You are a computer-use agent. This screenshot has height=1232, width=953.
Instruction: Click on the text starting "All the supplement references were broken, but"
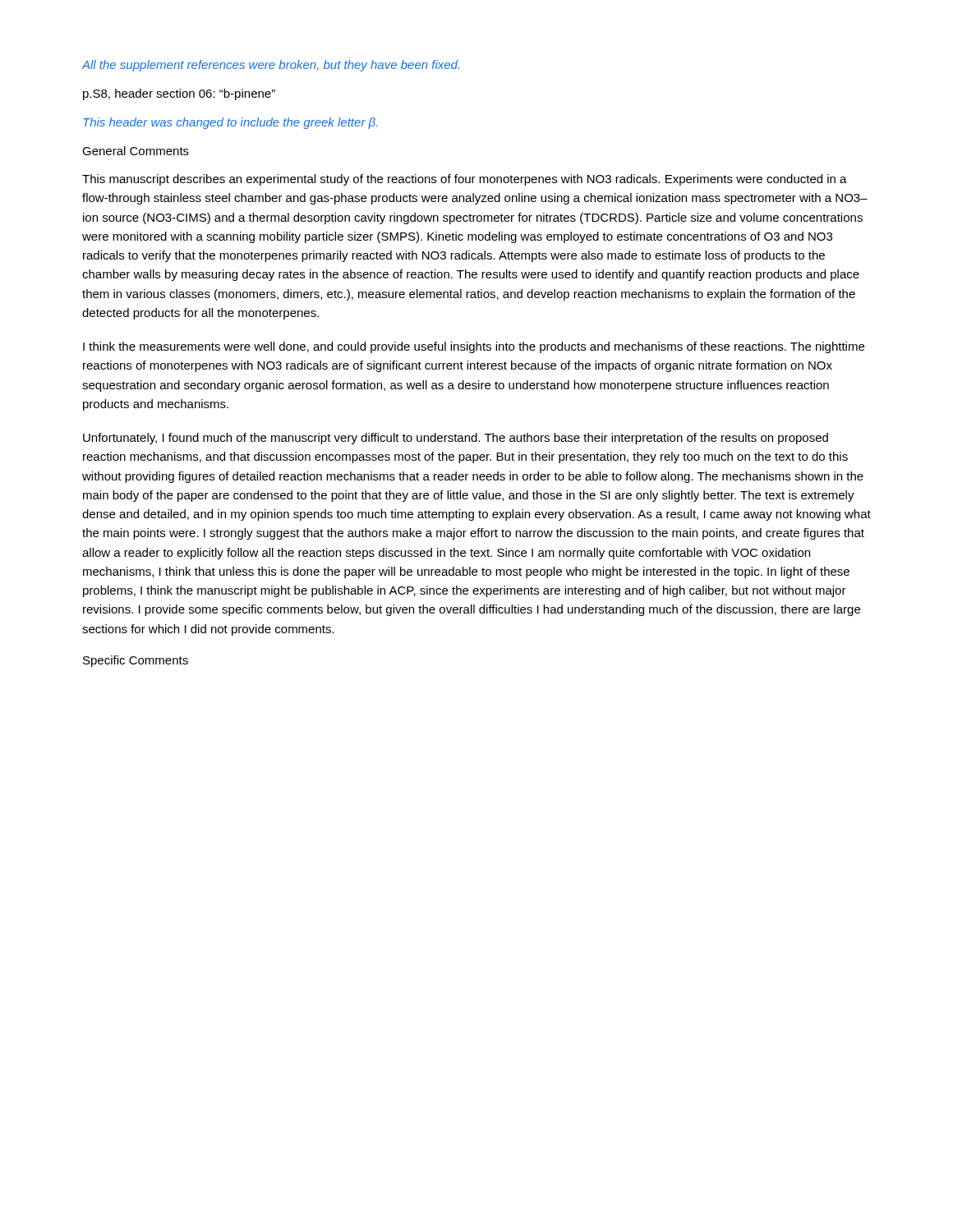pos(270,66)
